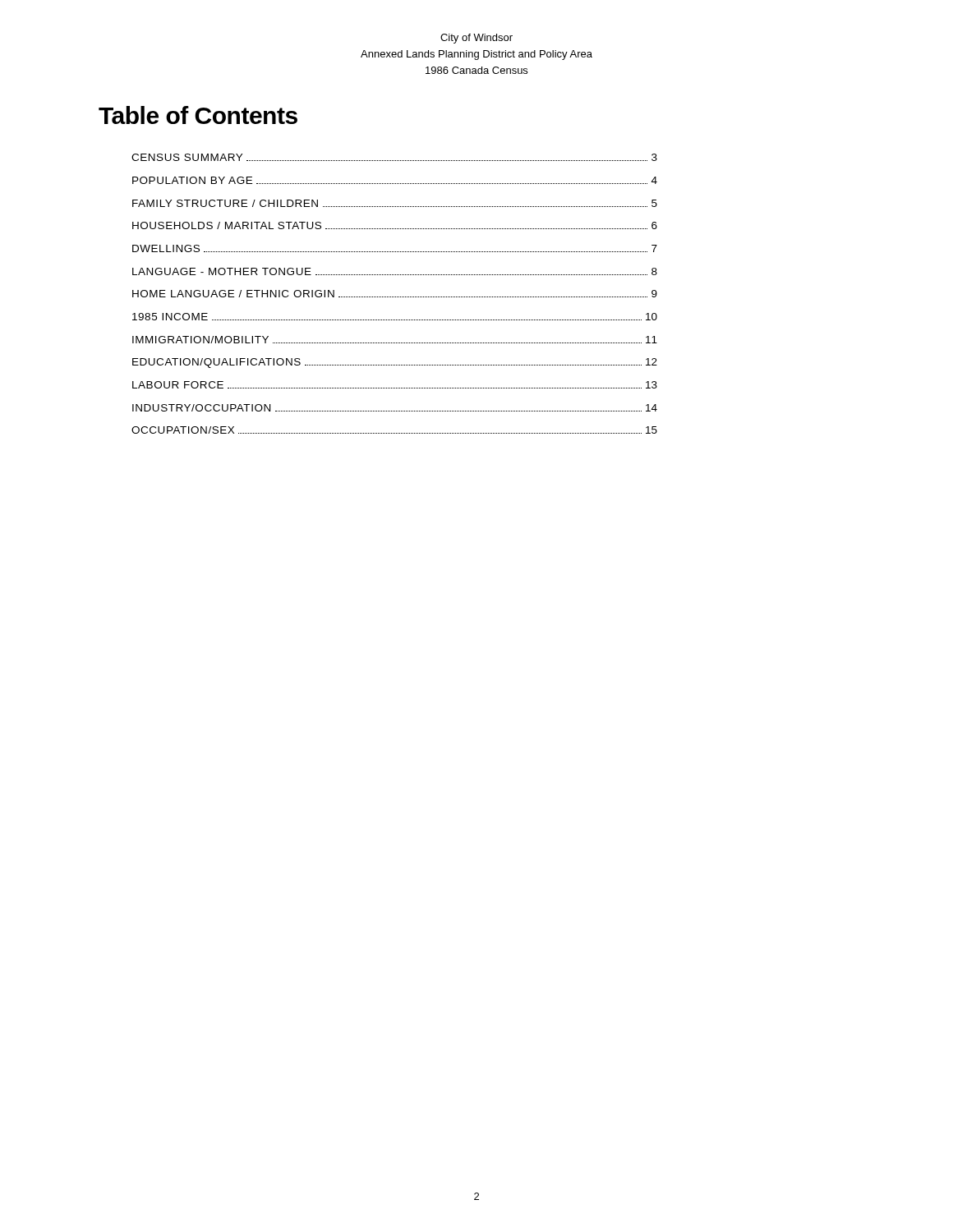Click on the list item with the text "IMMIGRATION/MOBILITY 11"
953x1232 pixels.
coord(394,340)
